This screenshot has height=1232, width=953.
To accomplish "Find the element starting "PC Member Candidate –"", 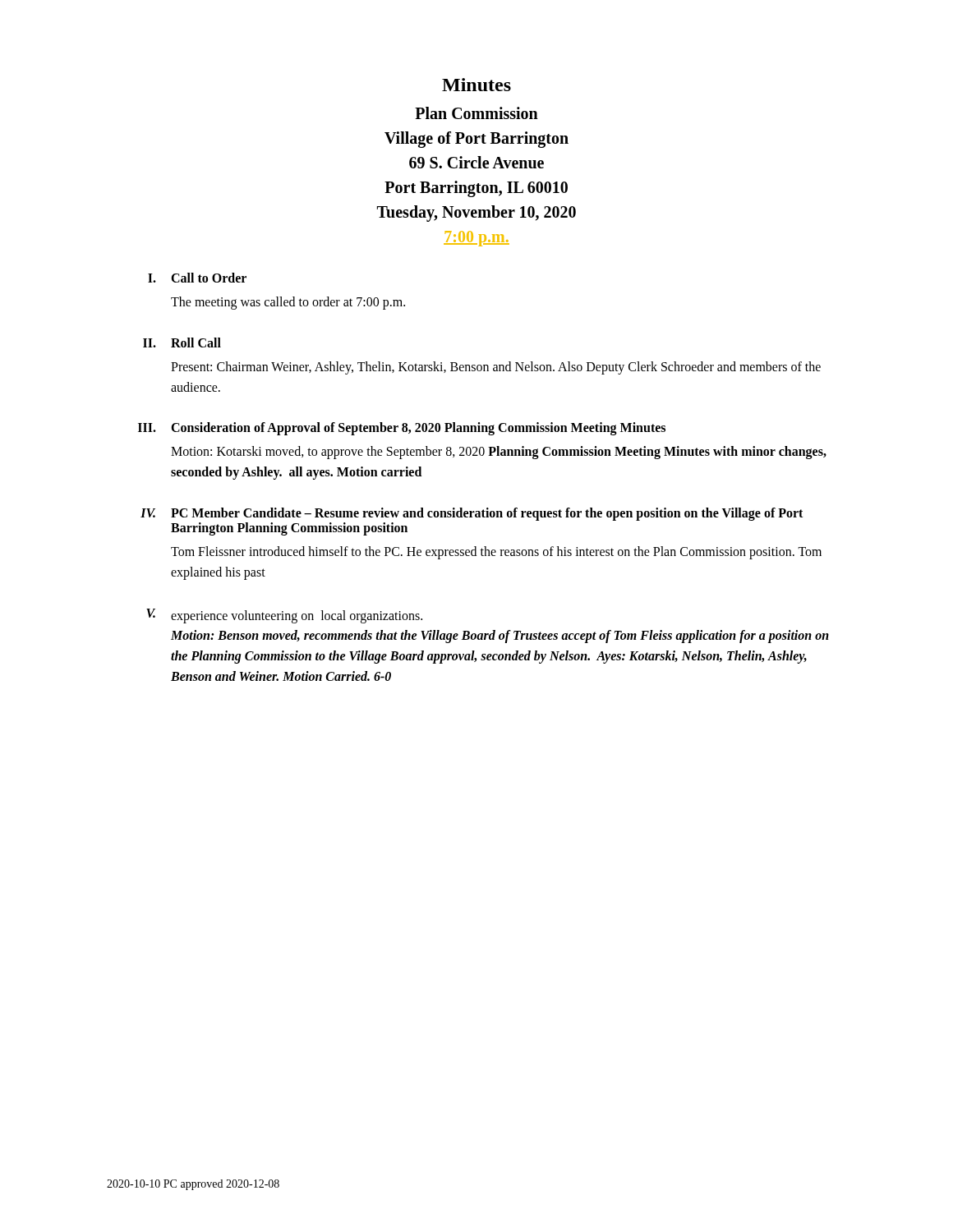I will point(487,520).
